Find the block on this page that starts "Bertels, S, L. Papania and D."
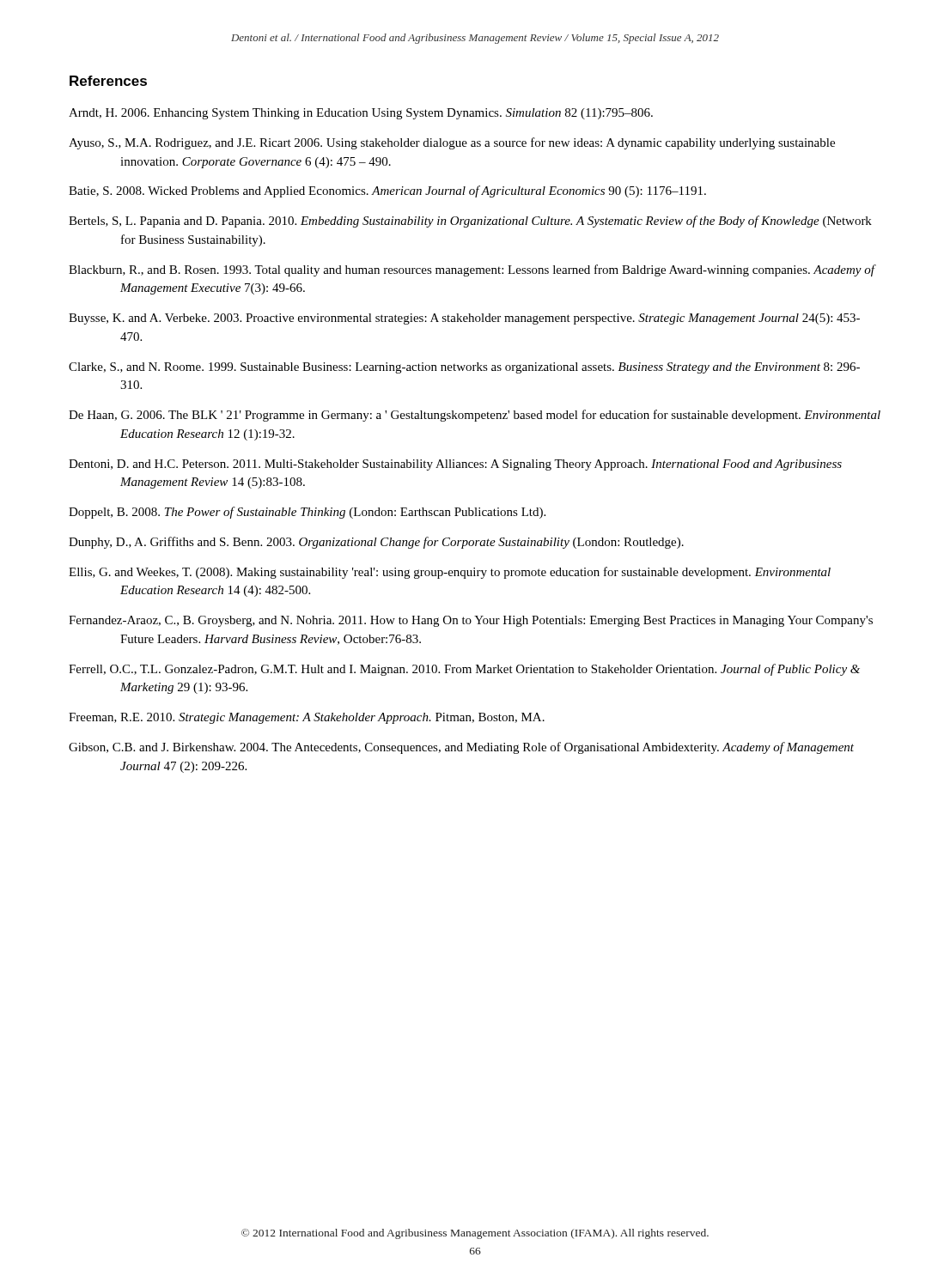This screenshot has width=950, height=1288. click(470, 230)
